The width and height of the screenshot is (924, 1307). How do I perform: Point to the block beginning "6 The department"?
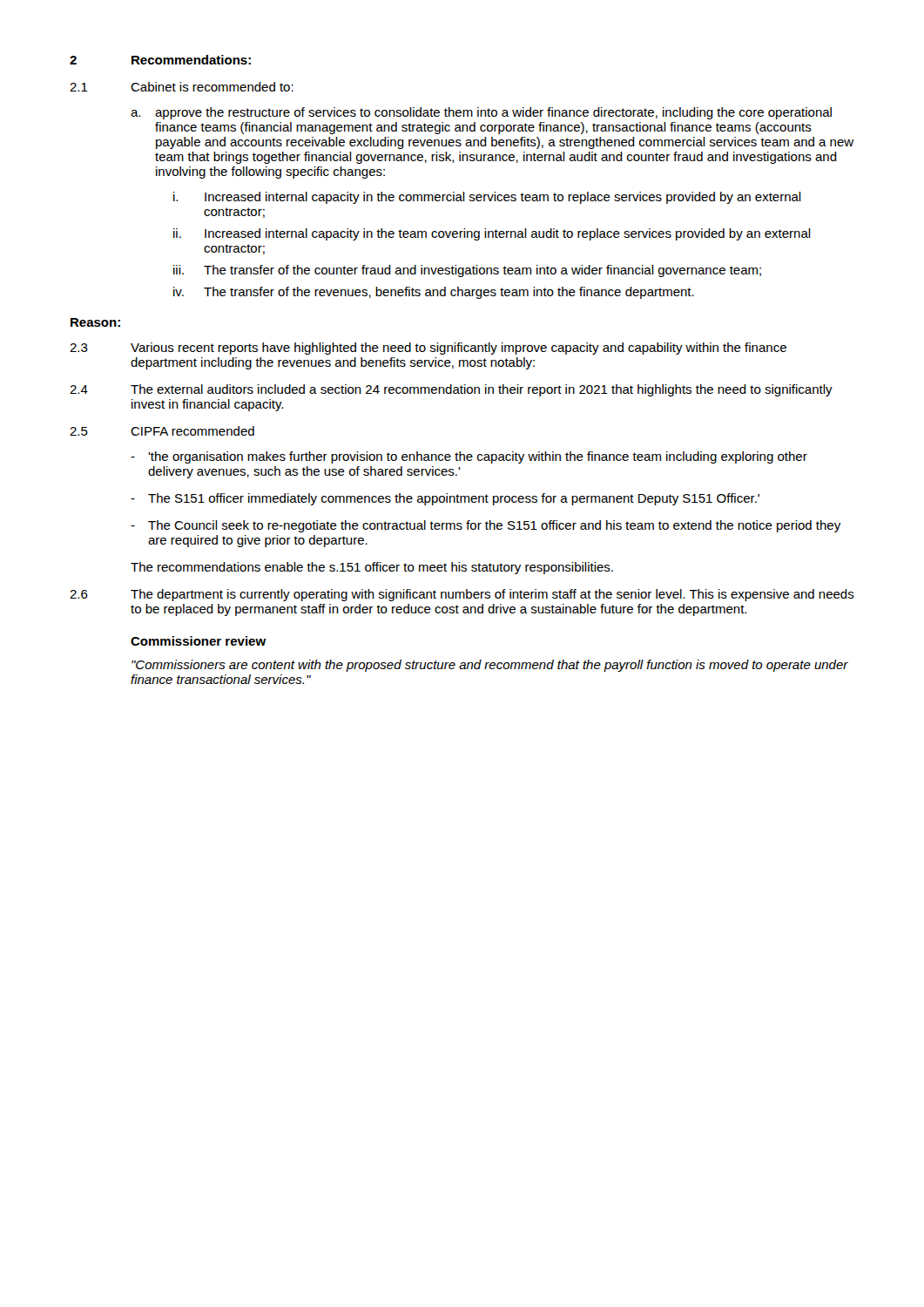[462, 601]
